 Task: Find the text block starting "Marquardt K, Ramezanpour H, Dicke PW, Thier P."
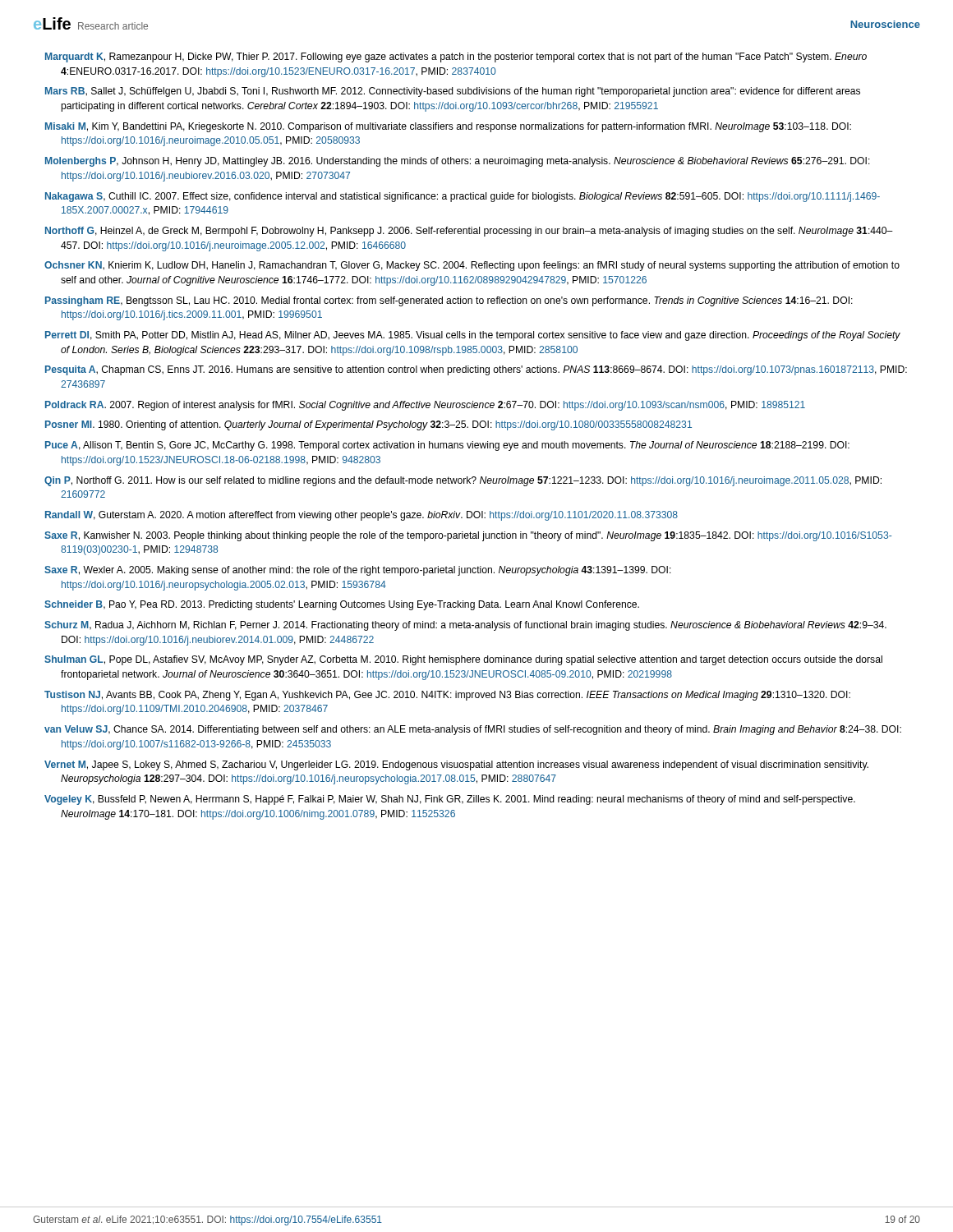pyautogui.click(x=456, y=64)
